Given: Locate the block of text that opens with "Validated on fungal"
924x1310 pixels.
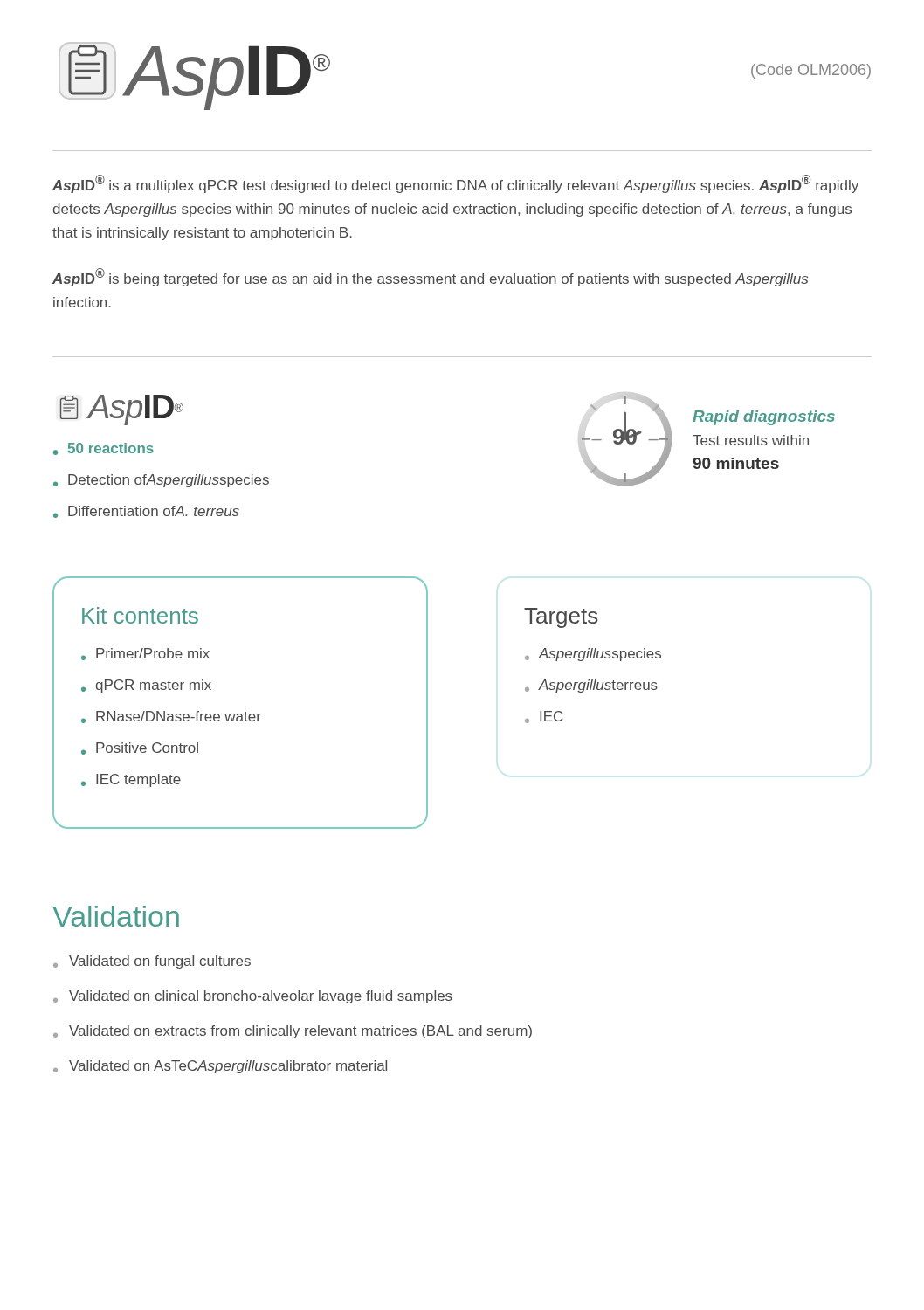Looking at the screenshot, I should click(160, 961).
